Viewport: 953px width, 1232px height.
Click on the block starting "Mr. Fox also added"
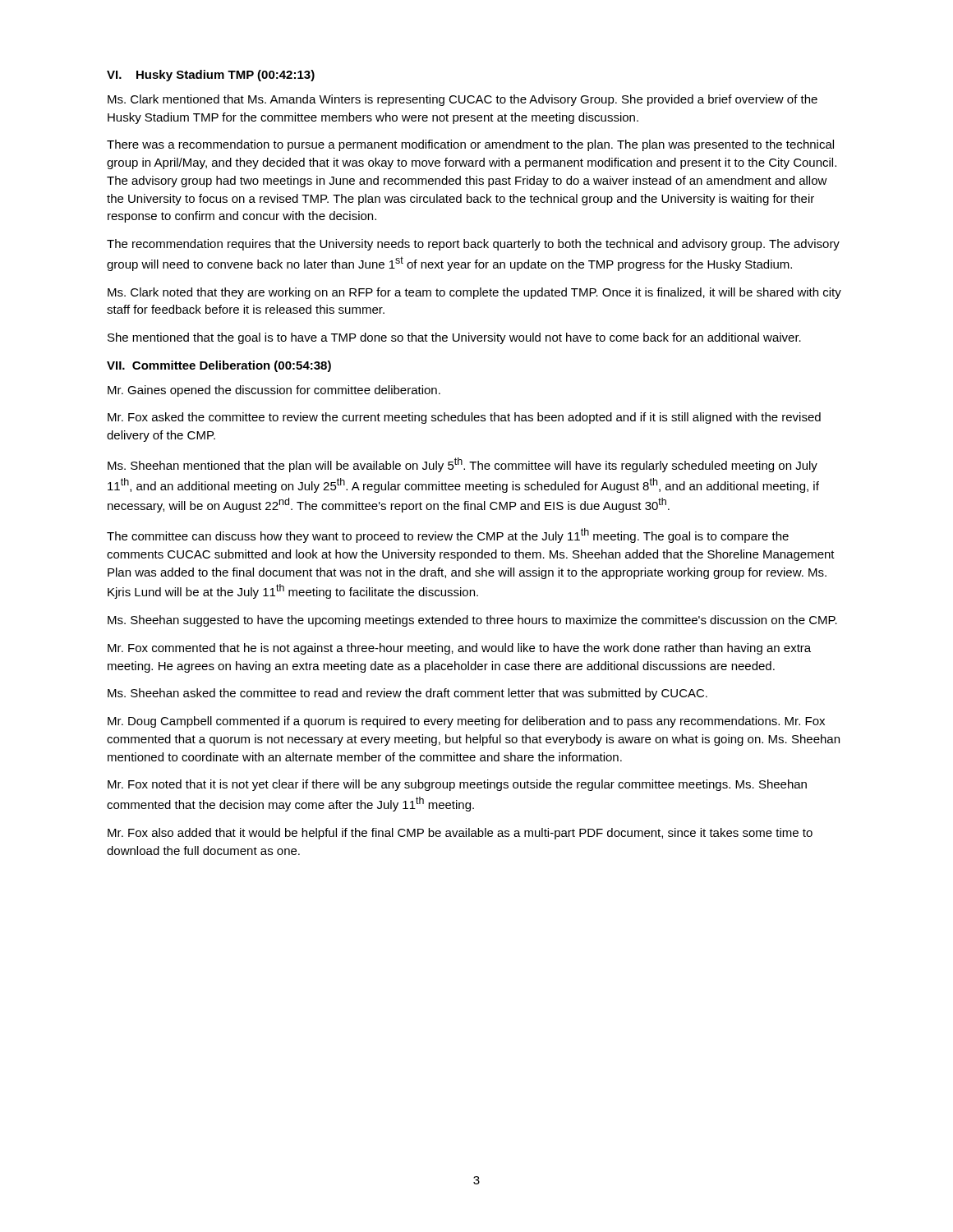click(460, 841)
